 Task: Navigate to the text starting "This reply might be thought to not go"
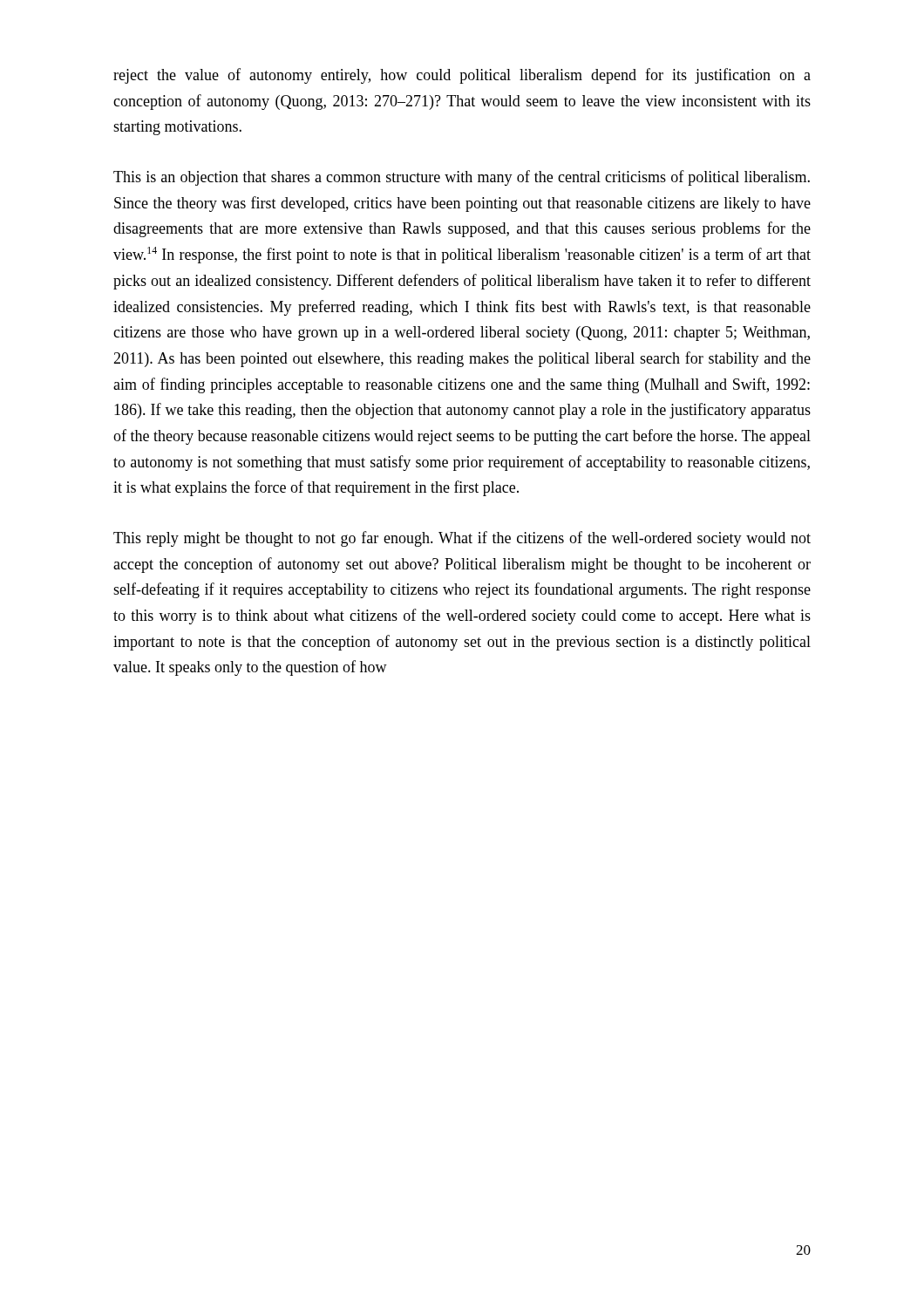(x=462, y=603)
